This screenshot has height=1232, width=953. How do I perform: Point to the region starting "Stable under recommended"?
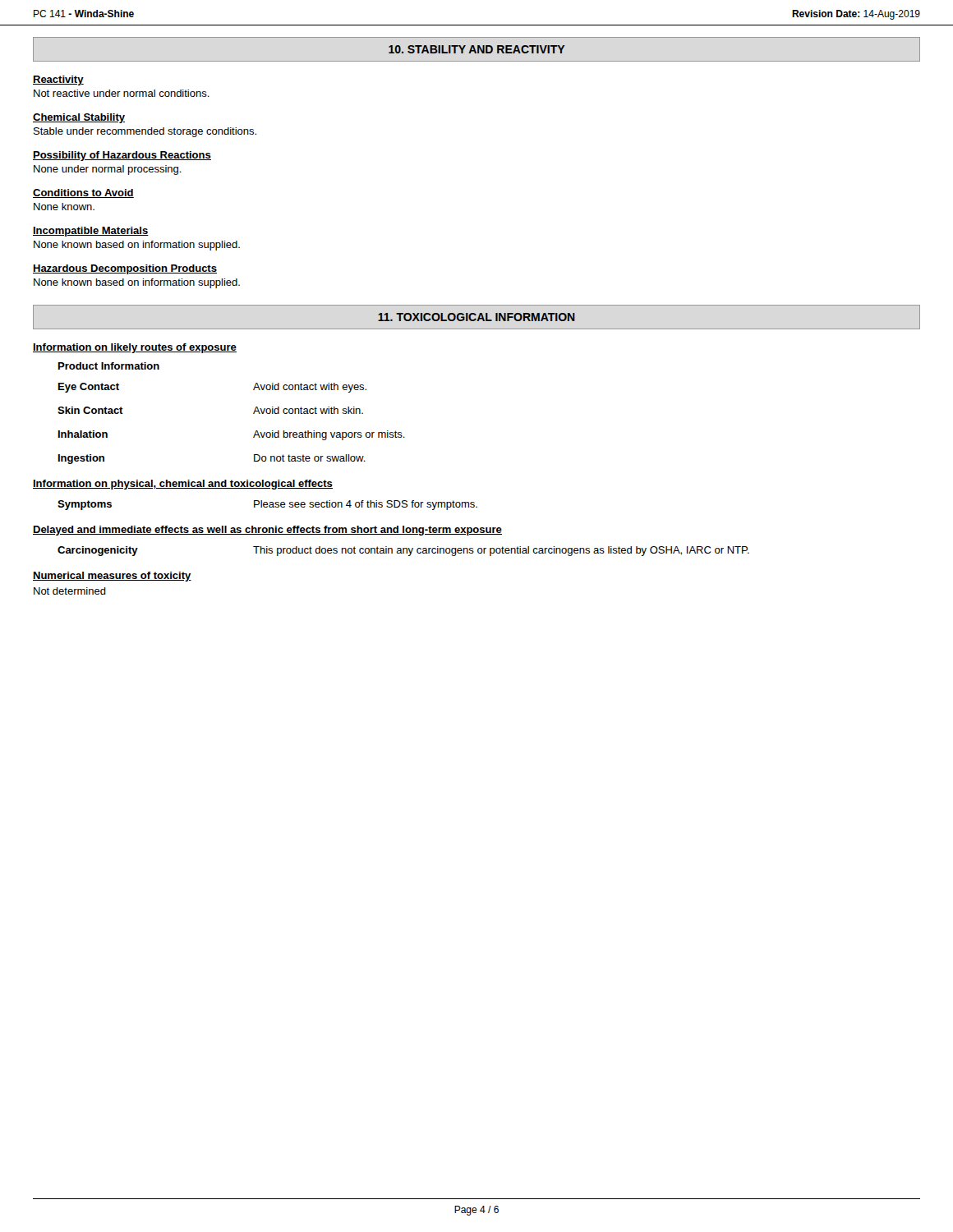[145, 131]
